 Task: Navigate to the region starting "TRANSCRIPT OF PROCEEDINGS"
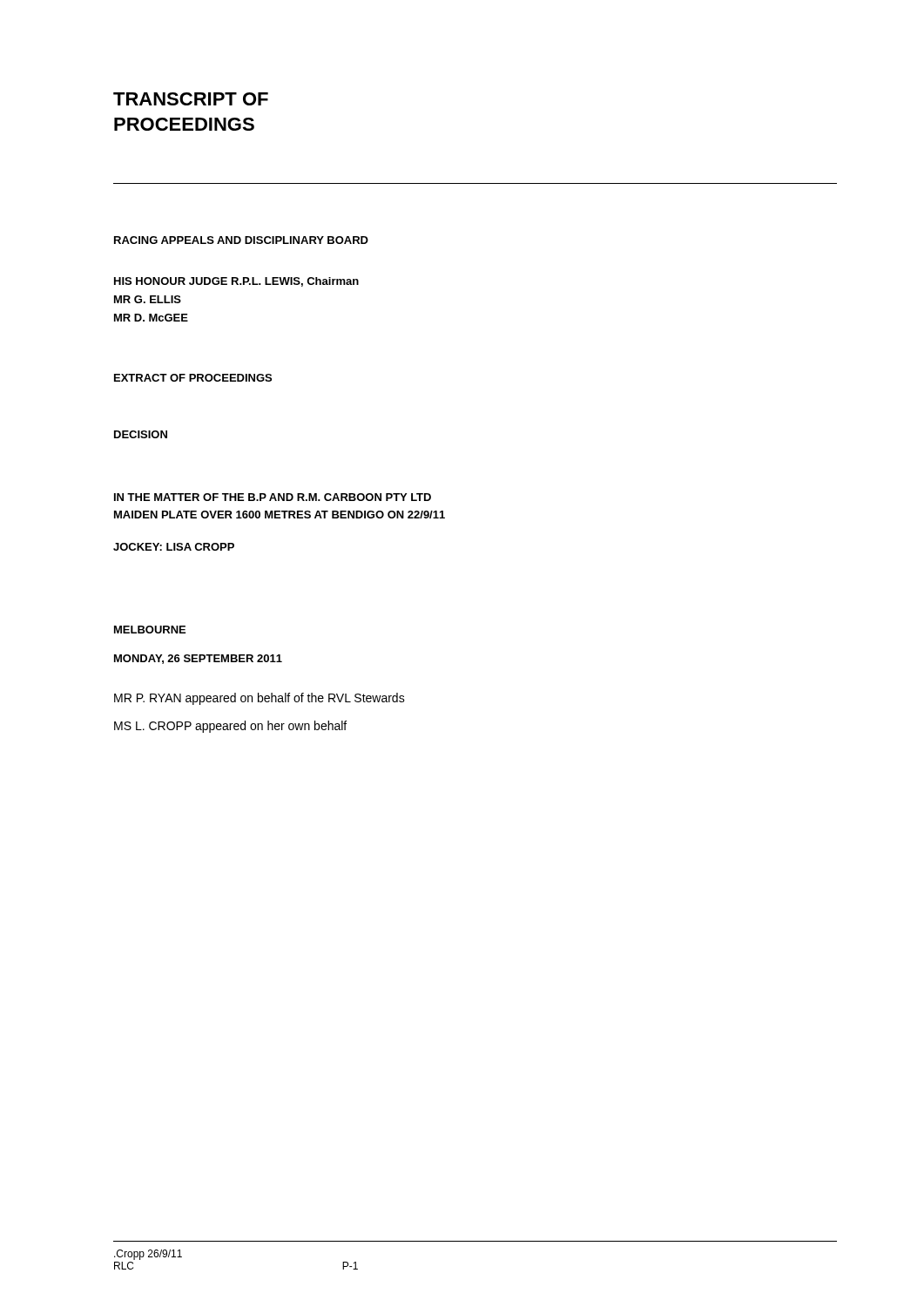[191, 99]
